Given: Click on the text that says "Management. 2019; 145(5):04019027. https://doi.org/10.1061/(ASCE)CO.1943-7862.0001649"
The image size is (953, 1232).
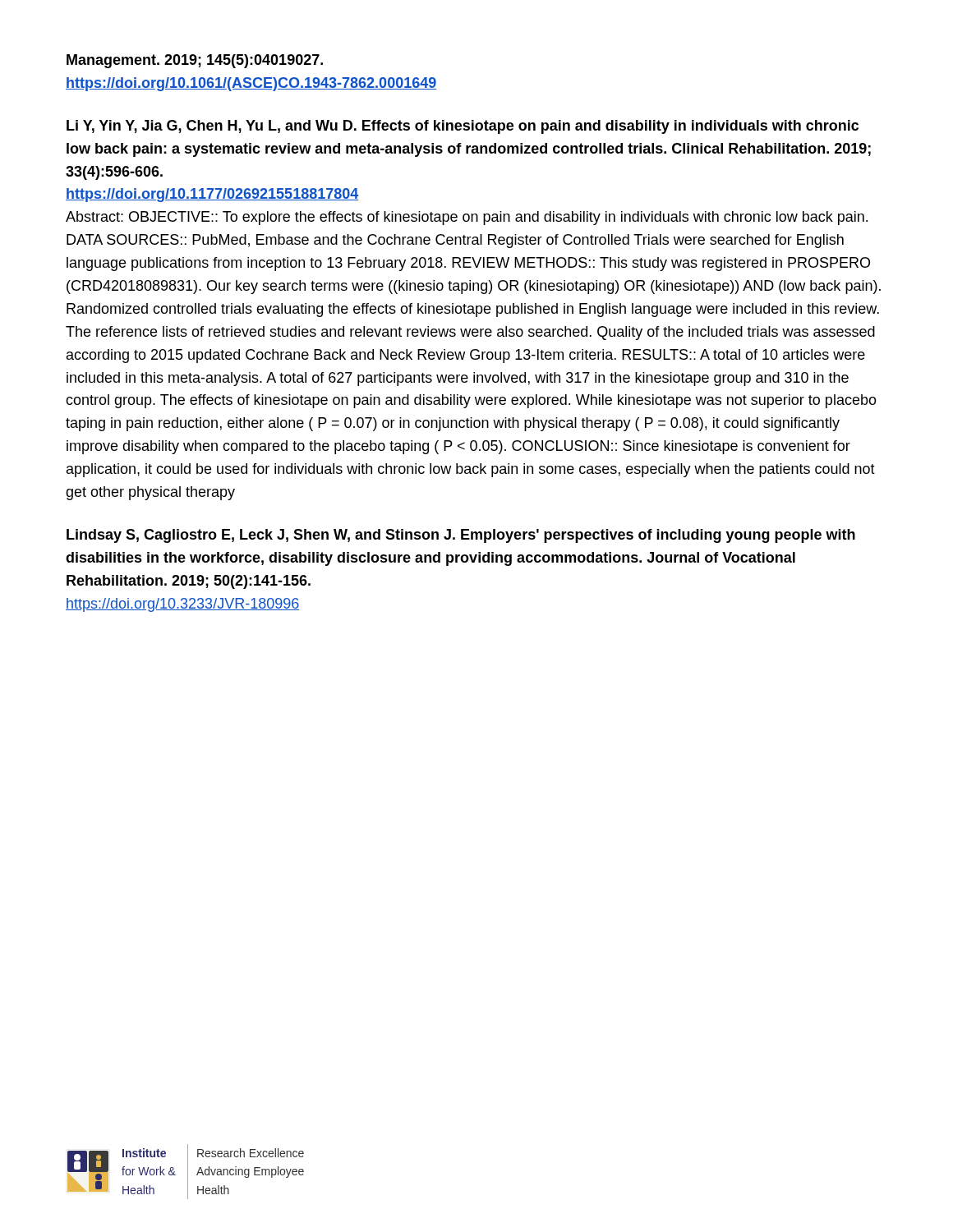Looking at the screenshot, I should point(251,71).
